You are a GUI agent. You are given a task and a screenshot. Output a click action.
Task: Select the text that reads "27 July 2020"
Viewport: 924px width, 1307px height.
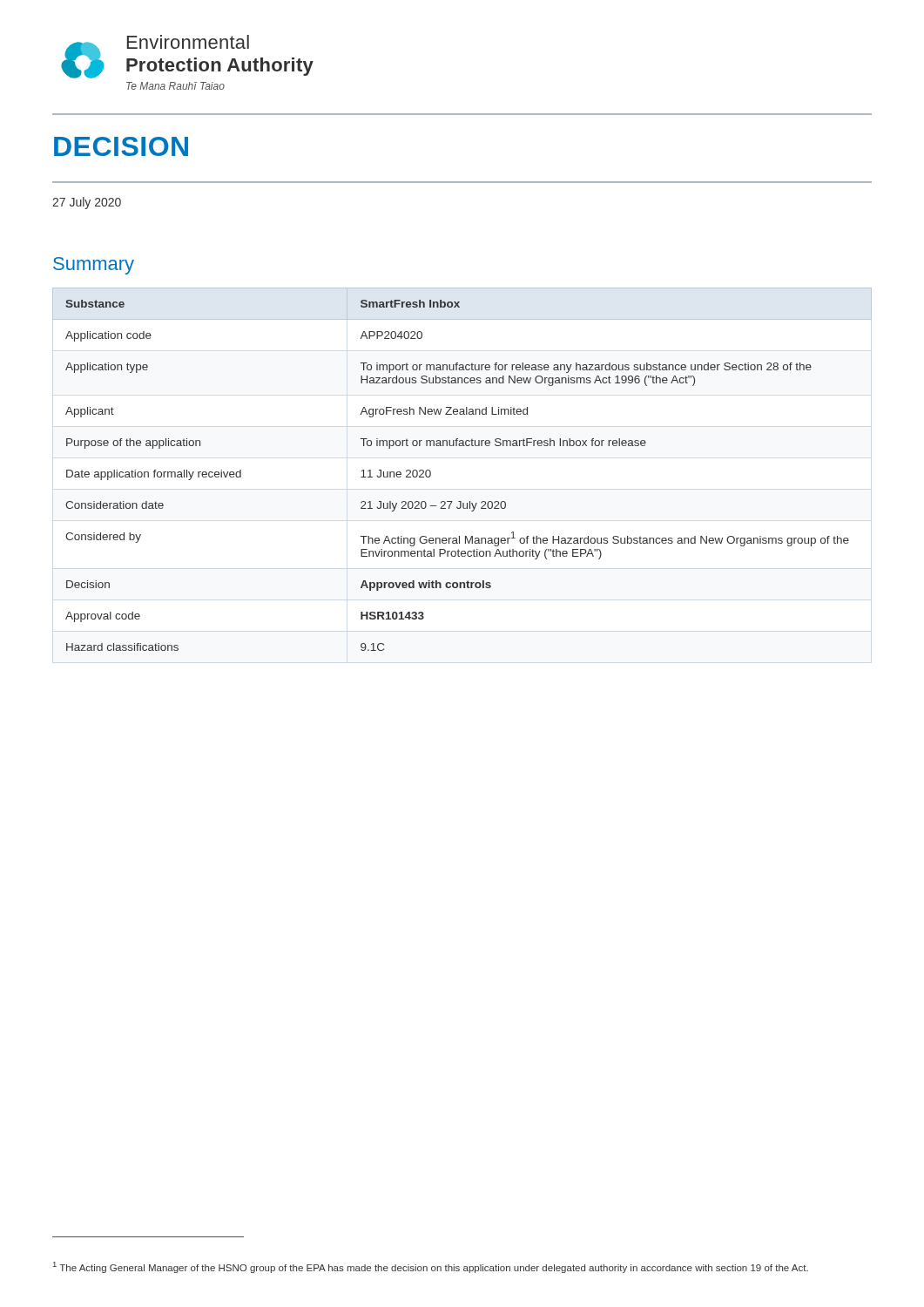tap(87, 202)
